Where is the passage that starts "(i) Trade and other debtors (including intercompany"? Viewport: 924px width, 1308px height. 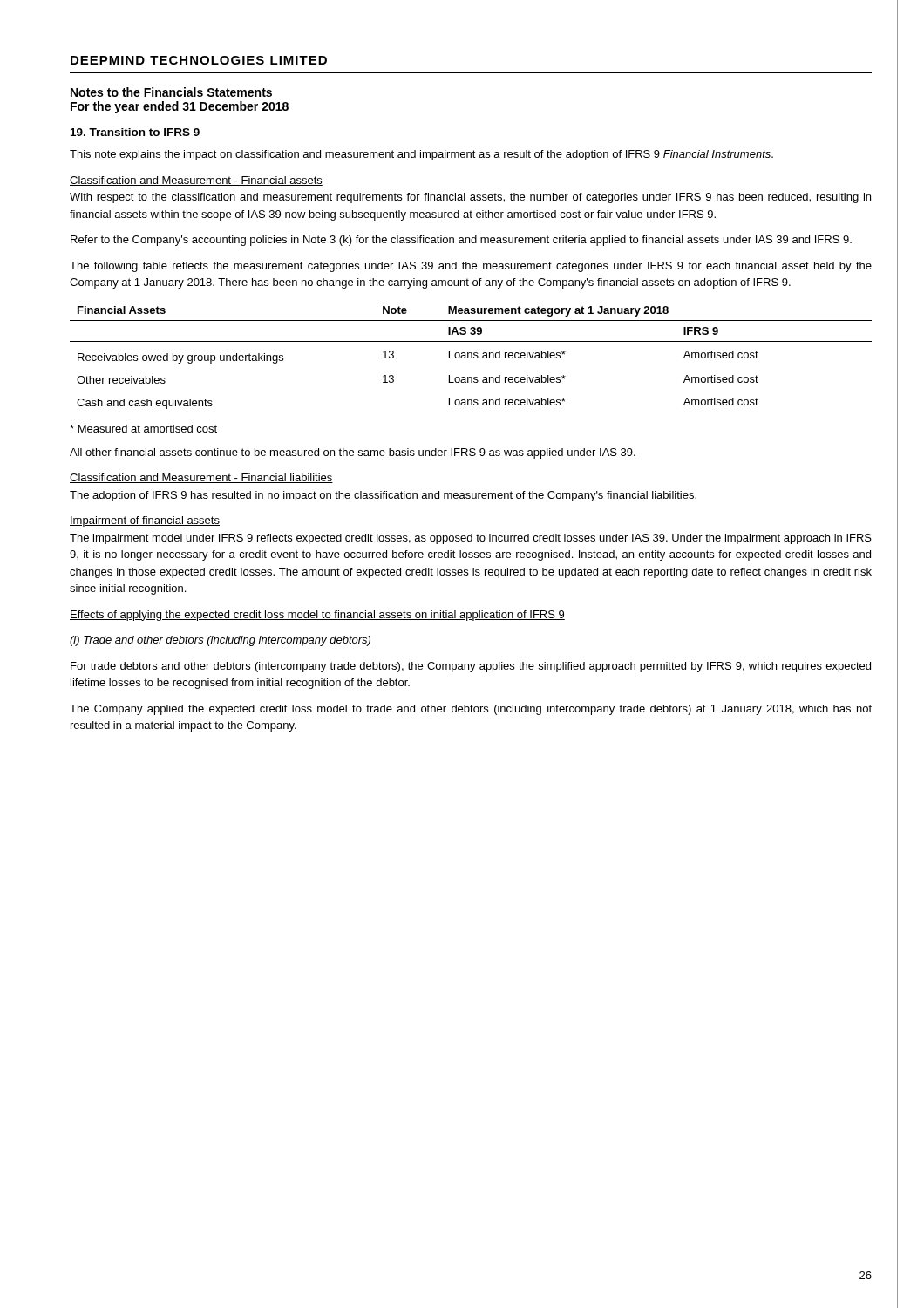221,640
